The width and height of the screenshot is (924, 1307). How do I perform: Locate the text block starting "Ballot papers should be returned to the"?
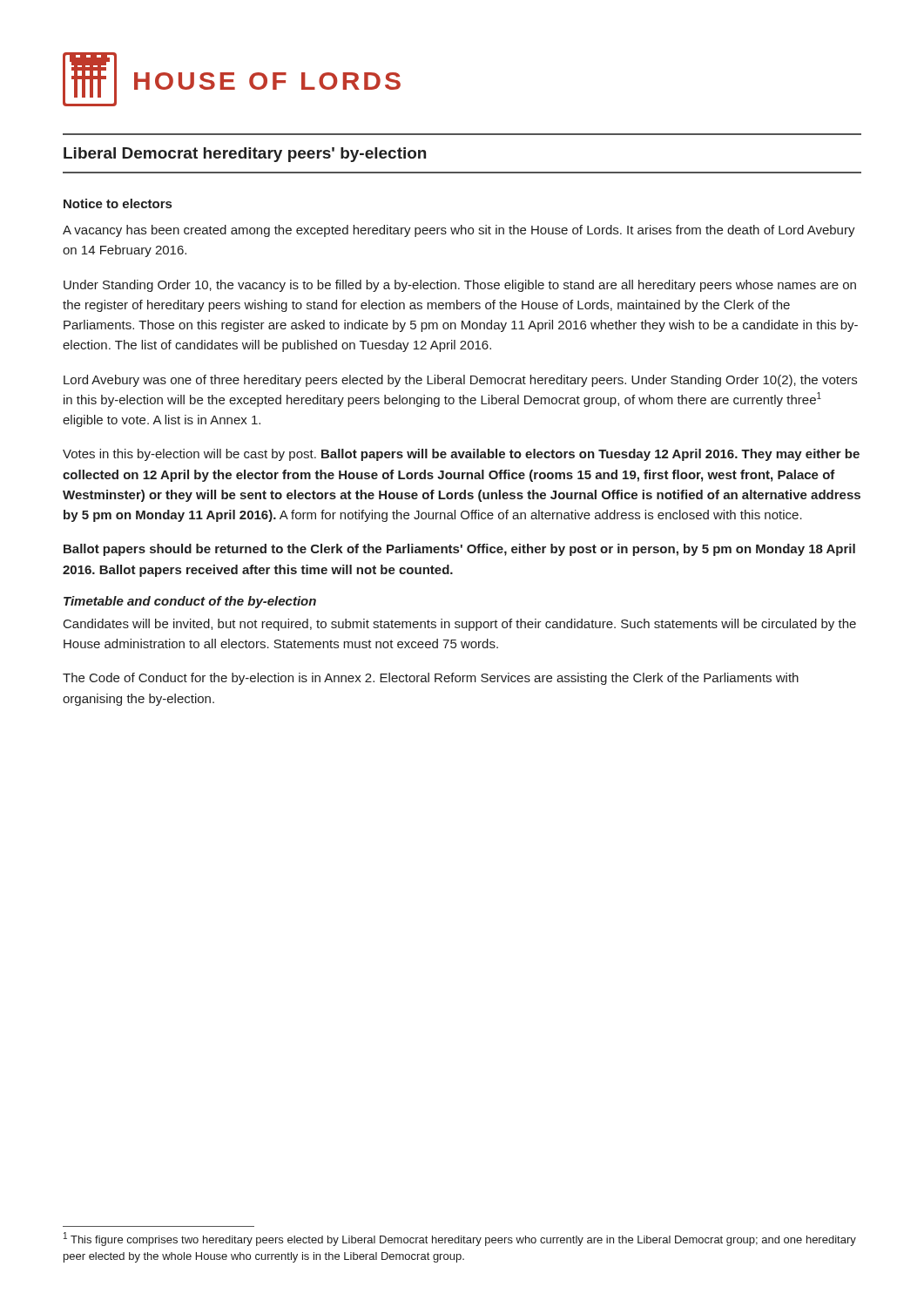(459, 559)
